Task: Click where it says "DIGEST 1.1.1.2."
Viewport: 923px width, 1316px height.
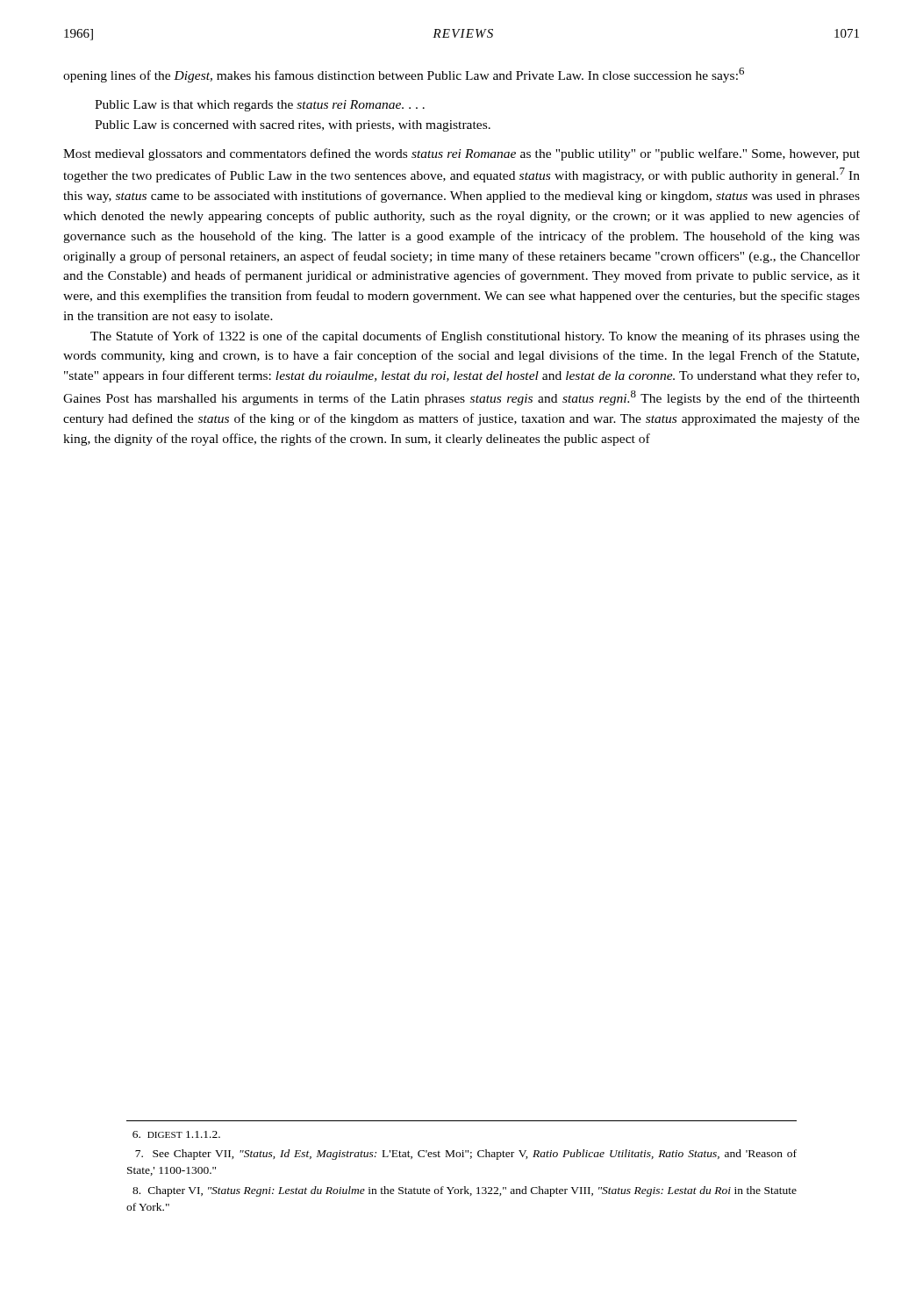Action: (x=174, y=1134)
